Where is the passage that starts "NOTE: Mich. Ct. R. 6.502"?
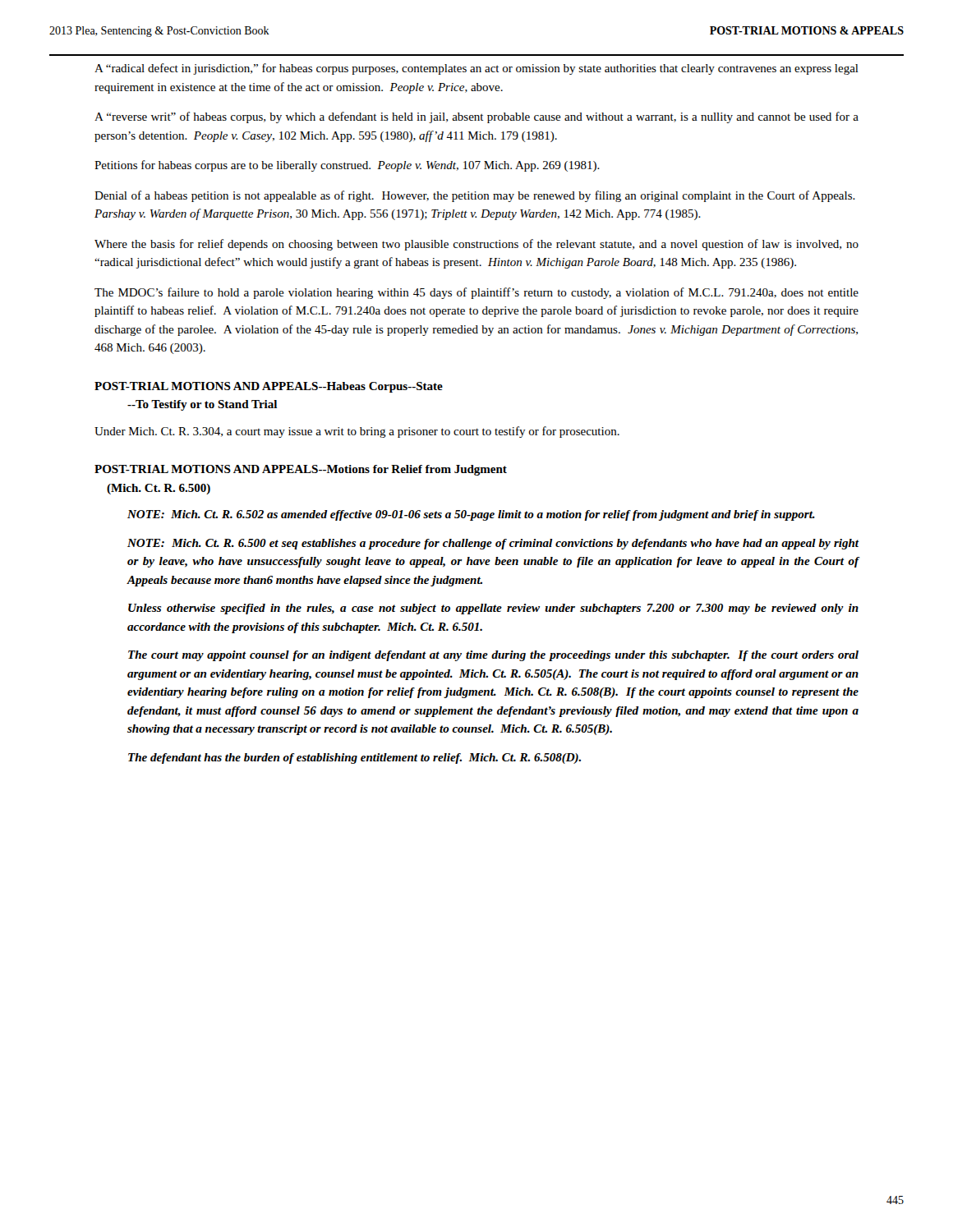 (471, 514)
